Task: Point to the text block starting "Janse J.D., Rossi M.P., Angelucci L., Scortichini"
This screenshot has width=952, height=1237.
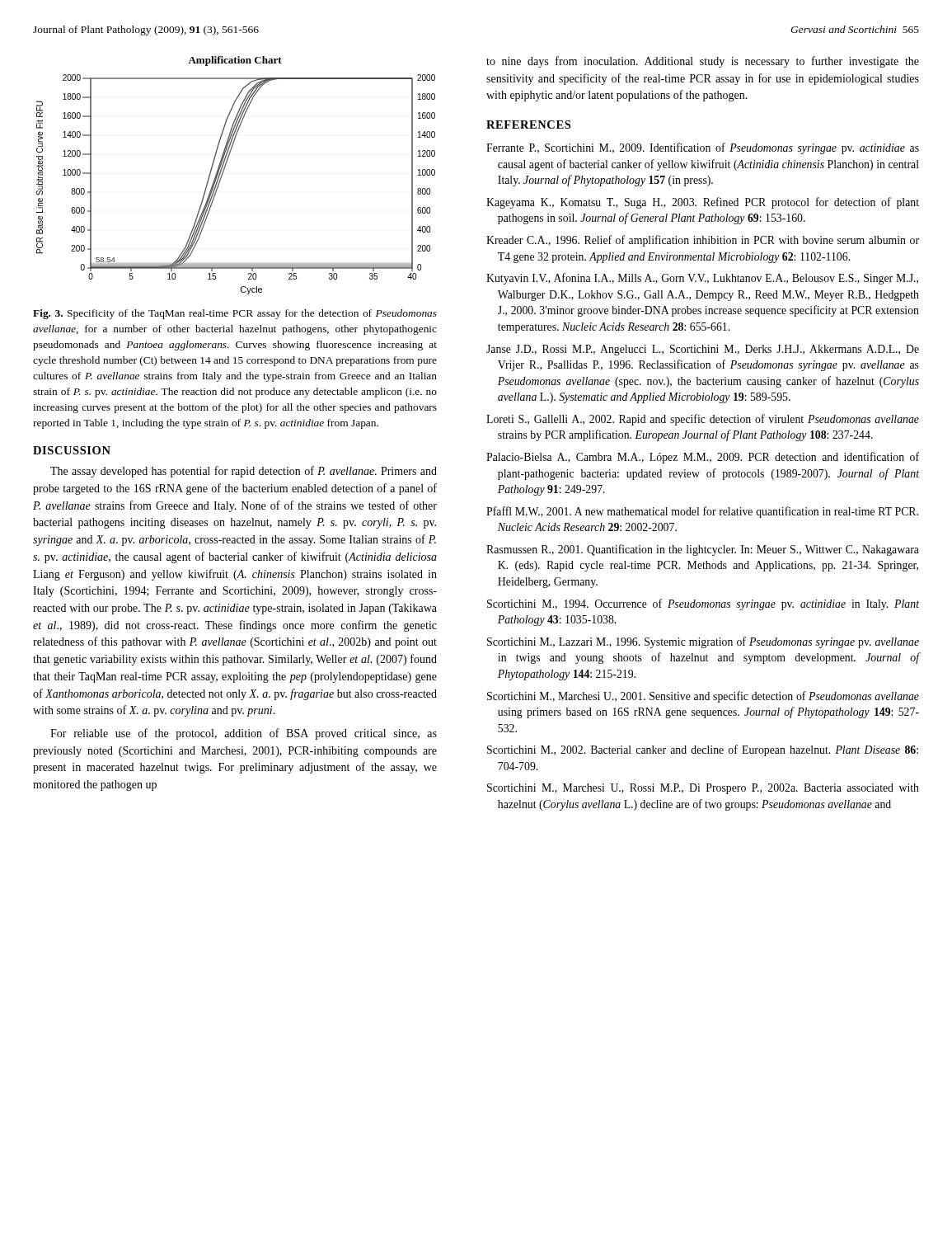Action: [x=703, y=373]
